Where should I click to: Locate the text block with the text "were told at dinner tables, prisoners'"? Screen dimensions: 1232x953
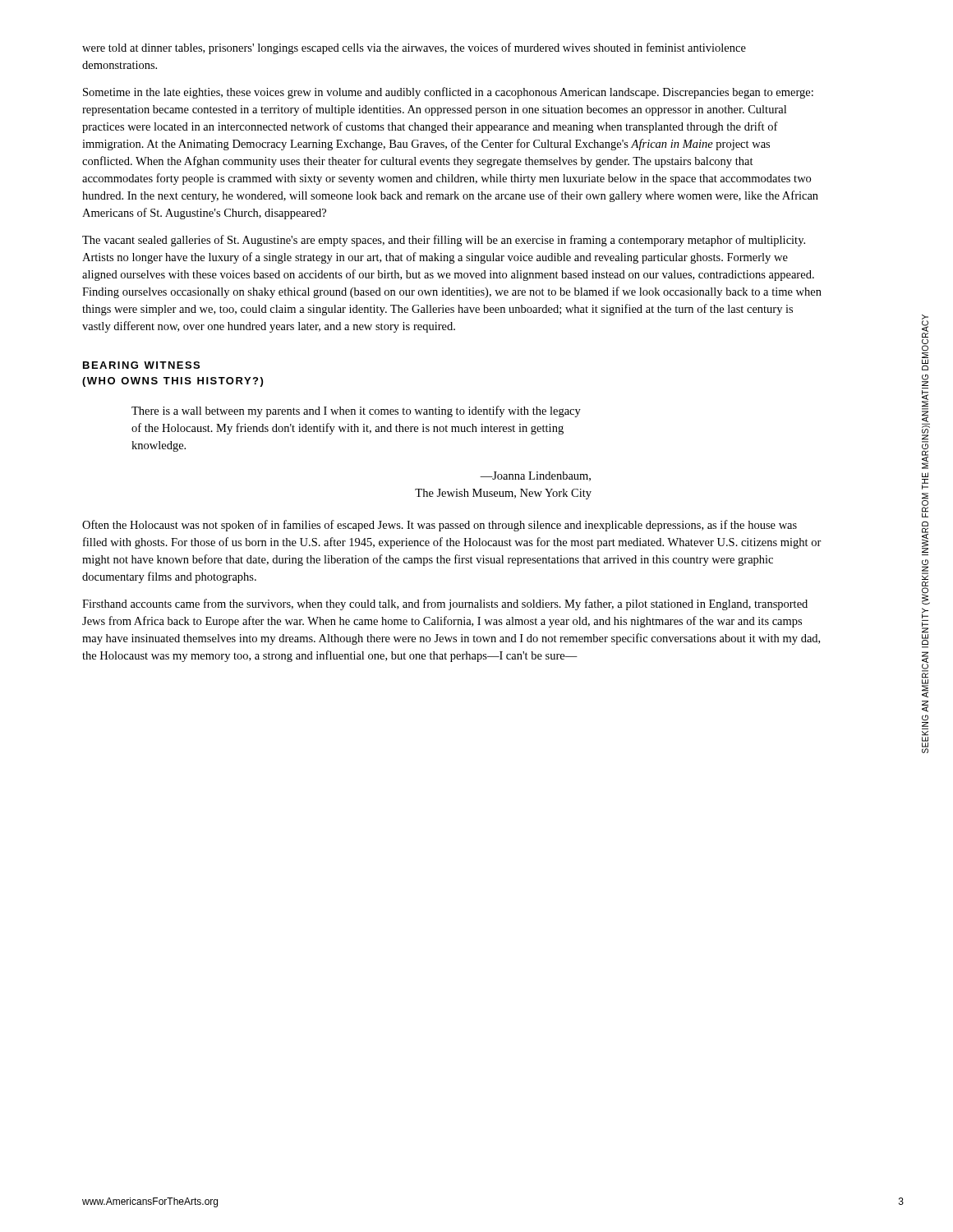click(x=452, y=57)
